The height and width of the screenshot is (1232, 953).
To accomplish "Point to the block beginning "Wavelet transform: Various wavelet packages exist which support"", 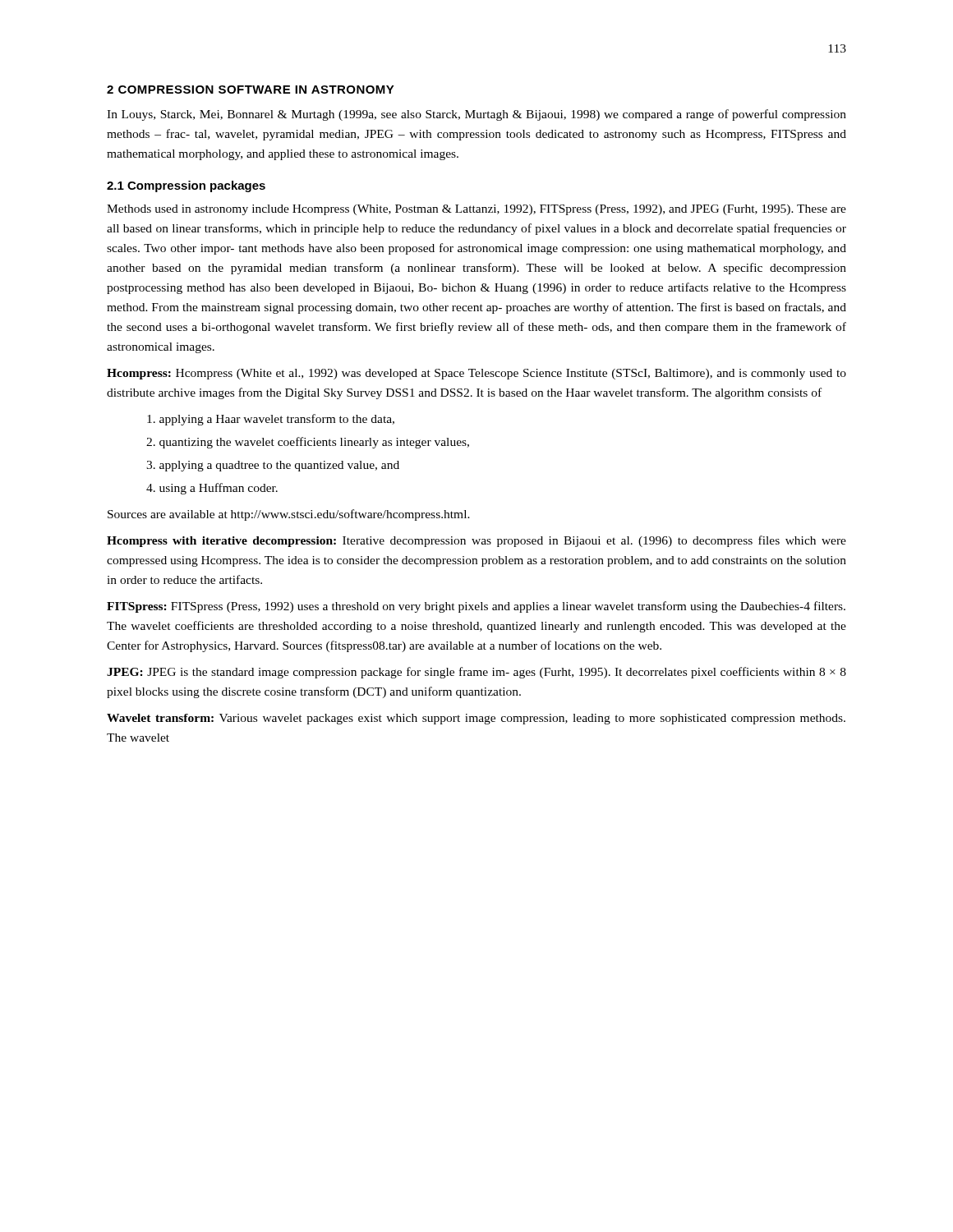I will point(476,728).
